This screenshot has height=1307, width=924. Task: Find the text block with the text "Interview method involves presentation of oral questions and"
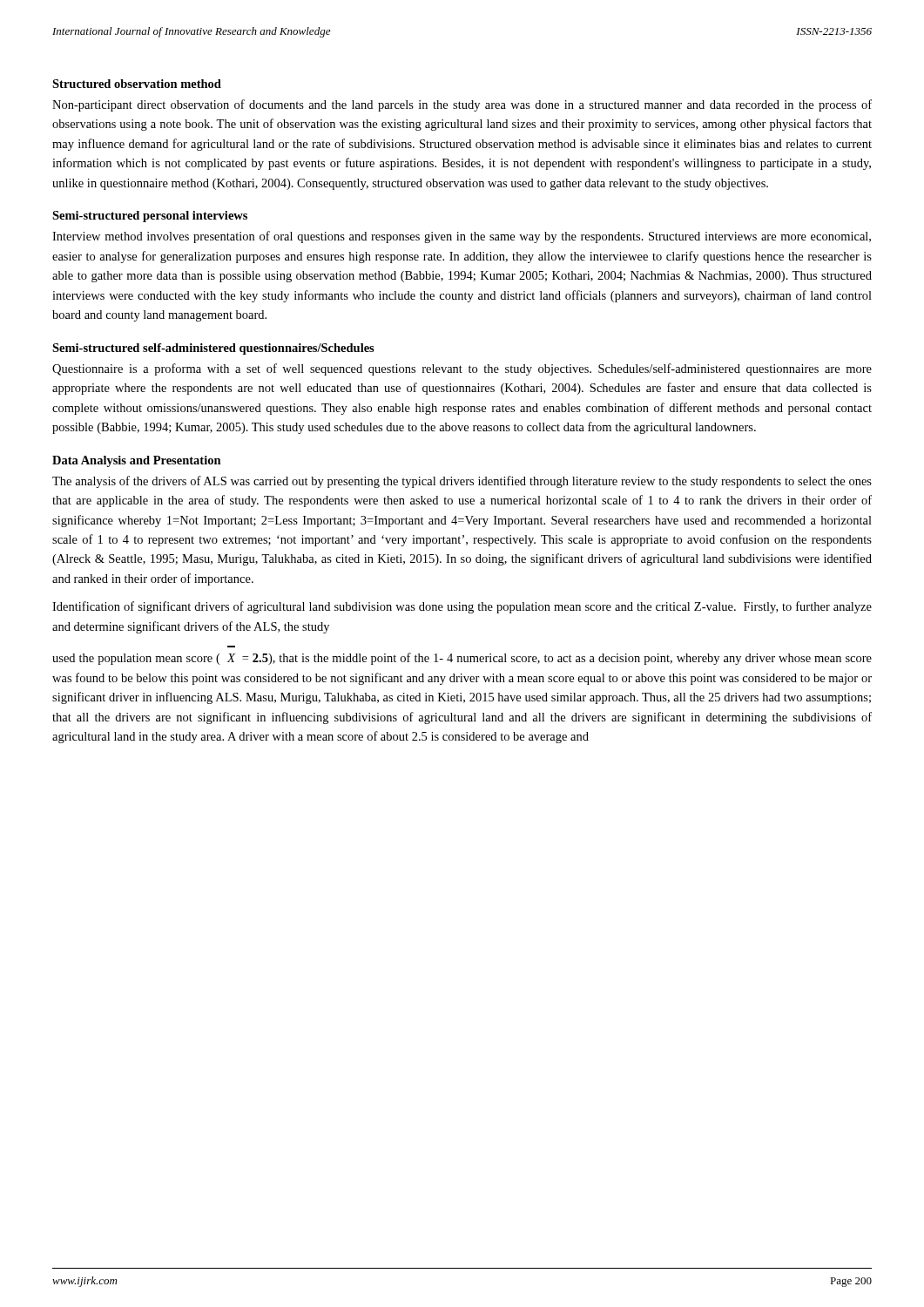462,276
